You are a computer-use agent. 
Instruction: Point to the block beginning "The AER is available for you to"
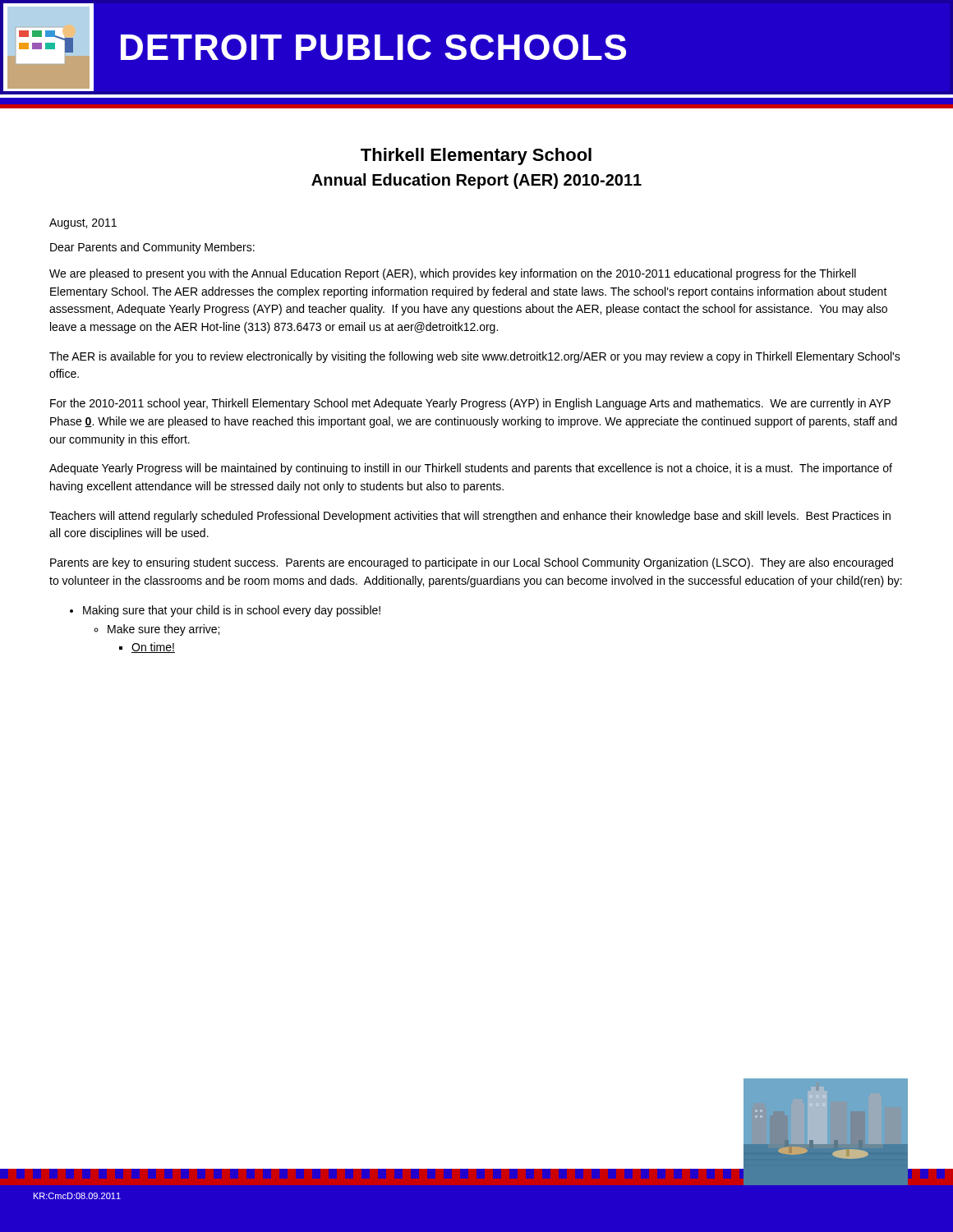pos(475,365)
